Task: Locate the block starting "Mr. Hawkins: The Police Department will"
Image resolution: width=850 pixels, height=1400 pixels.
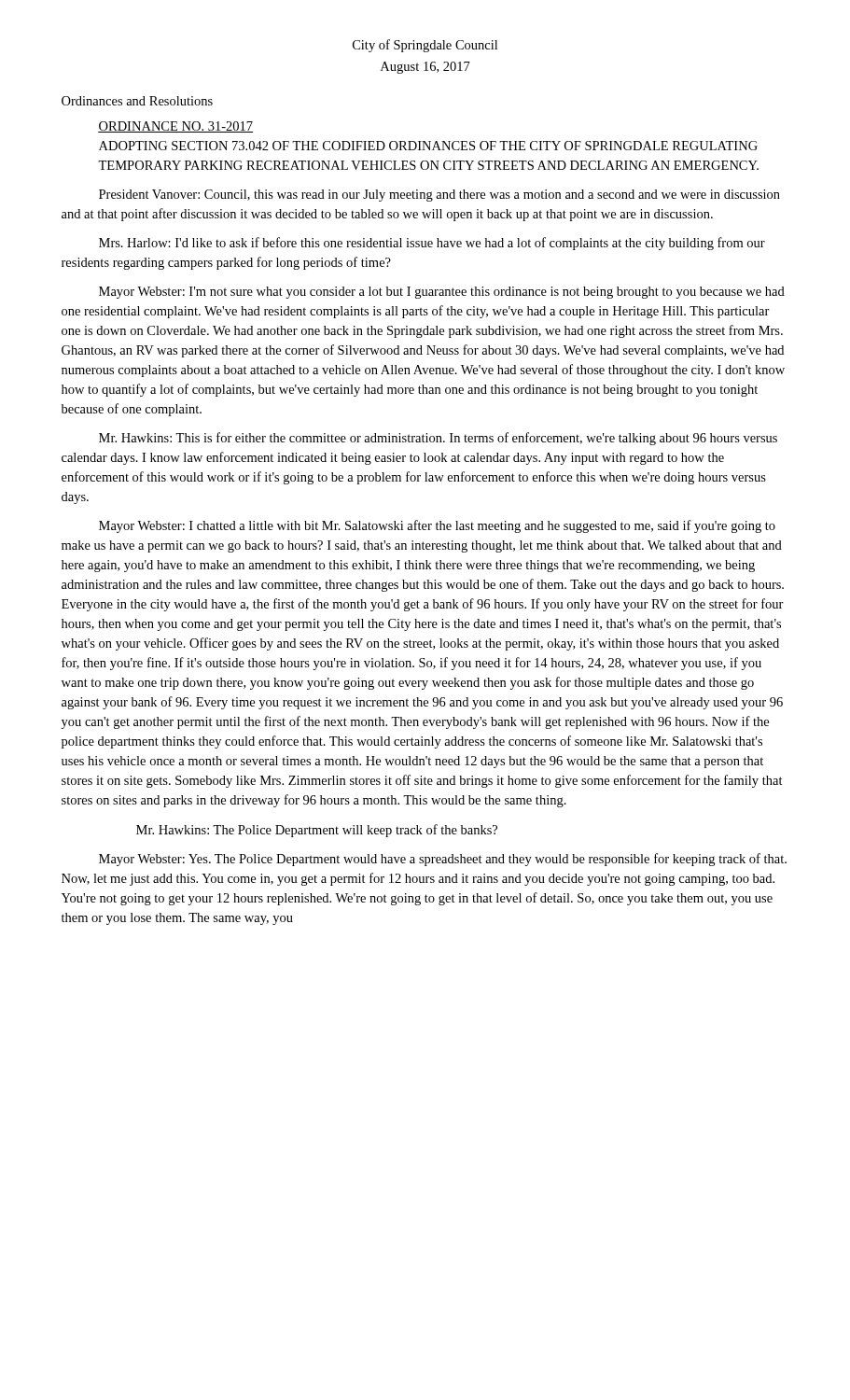Action: (317, 829)
